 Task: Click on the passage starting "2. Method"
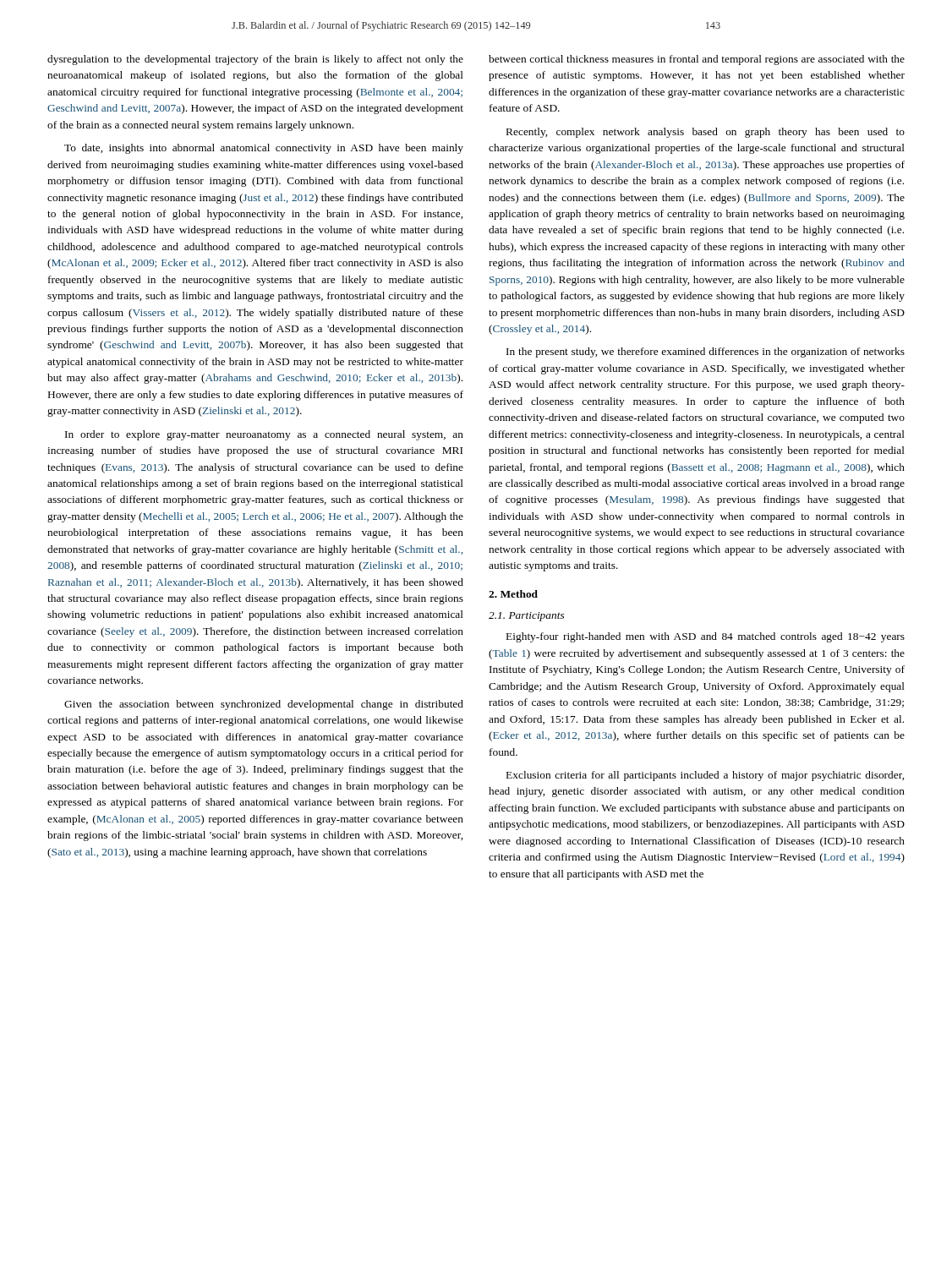pyautogui.click(x=513, y=593)
